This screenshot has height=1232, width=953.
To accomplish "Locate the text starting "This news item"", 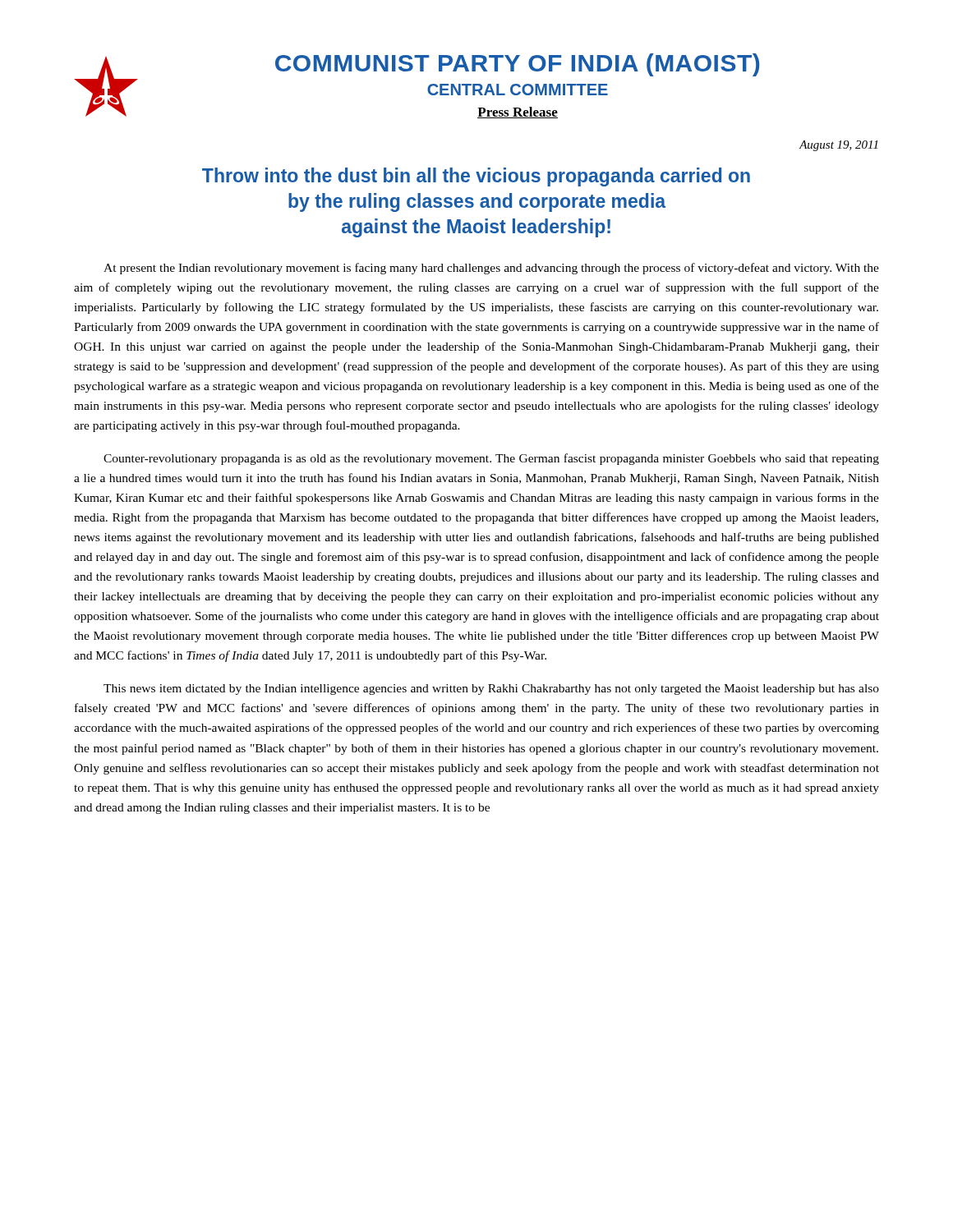I will click(x=476, y=747).
